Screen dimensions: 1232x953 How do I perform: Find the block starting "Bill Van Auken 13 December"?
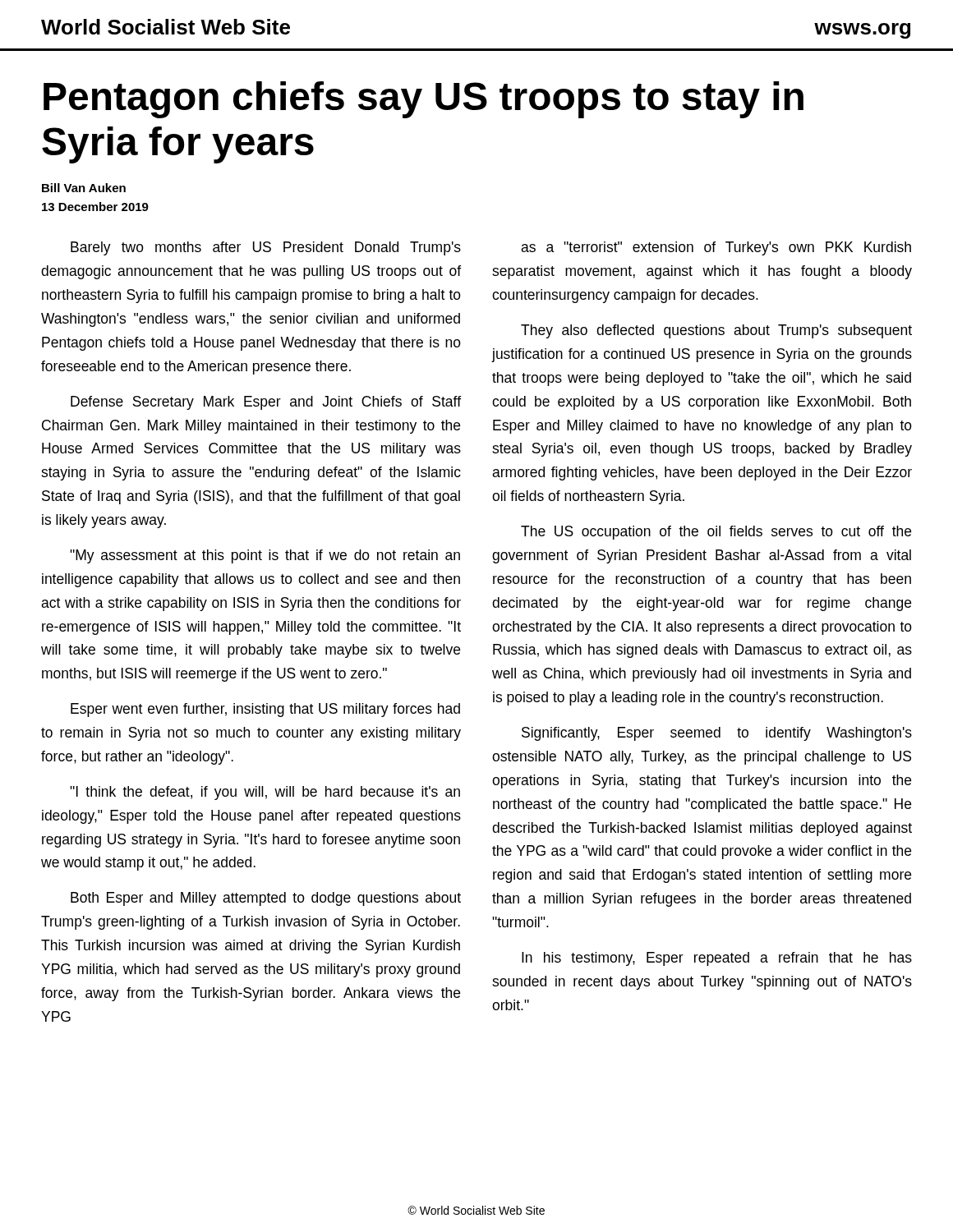pyautogui.click(x=95, y=197)
